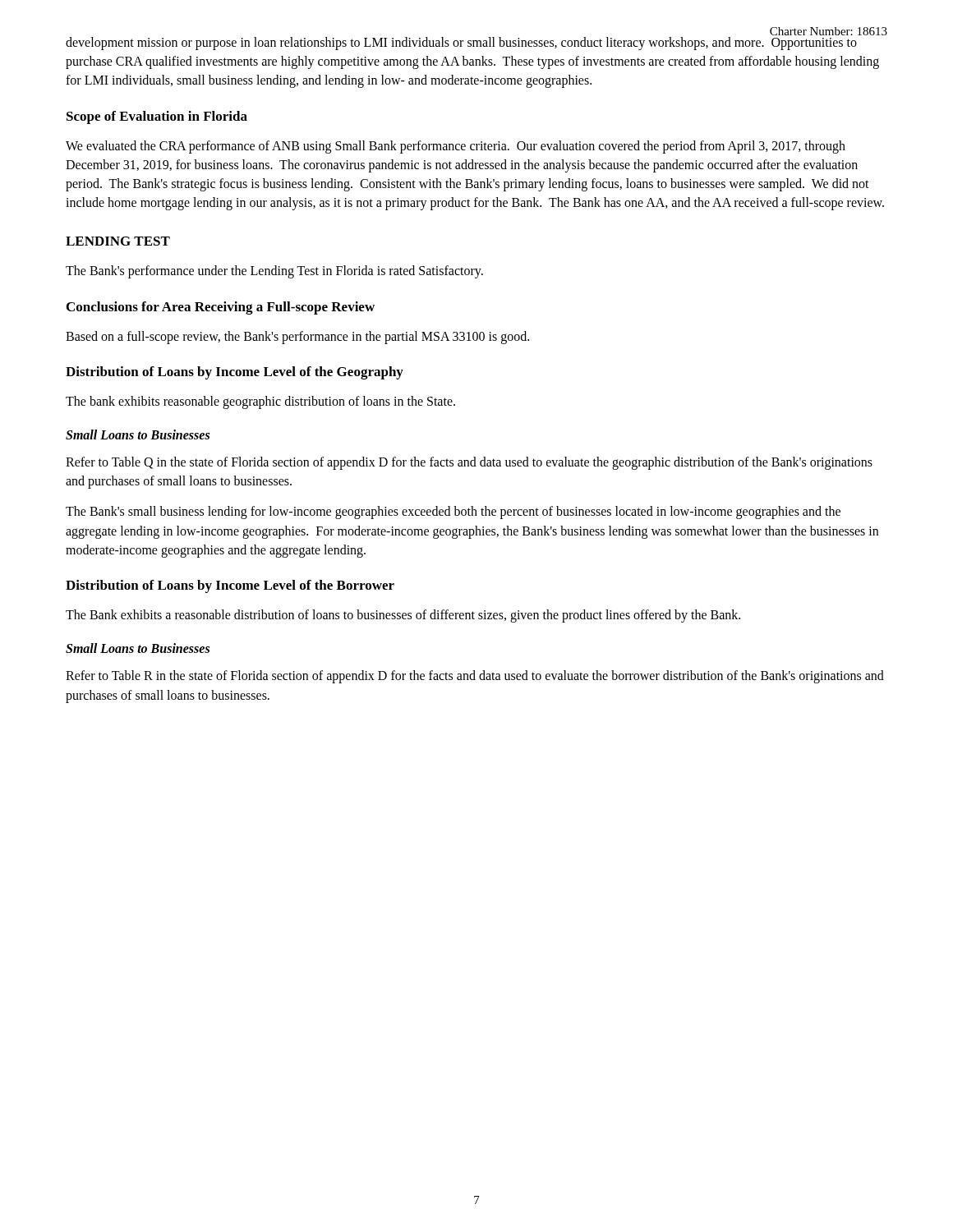Point to the text starting "Refer to Table R in the"
This screenshot has width=953, height=1232.
pyautogui.click(x=476, y=685)
